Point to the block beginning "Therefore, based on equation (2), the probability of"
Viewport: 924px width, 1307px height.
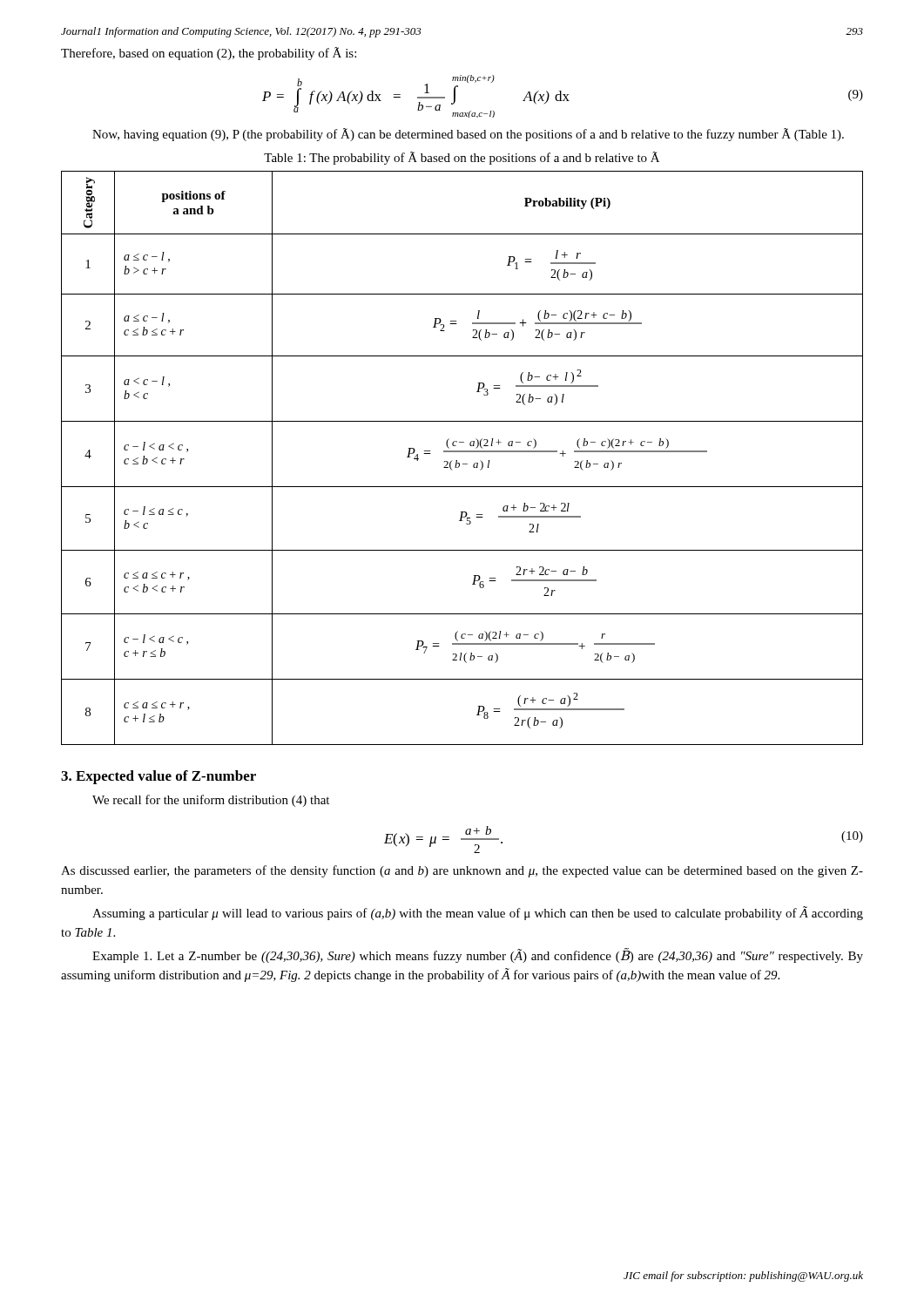click(209, 53)
